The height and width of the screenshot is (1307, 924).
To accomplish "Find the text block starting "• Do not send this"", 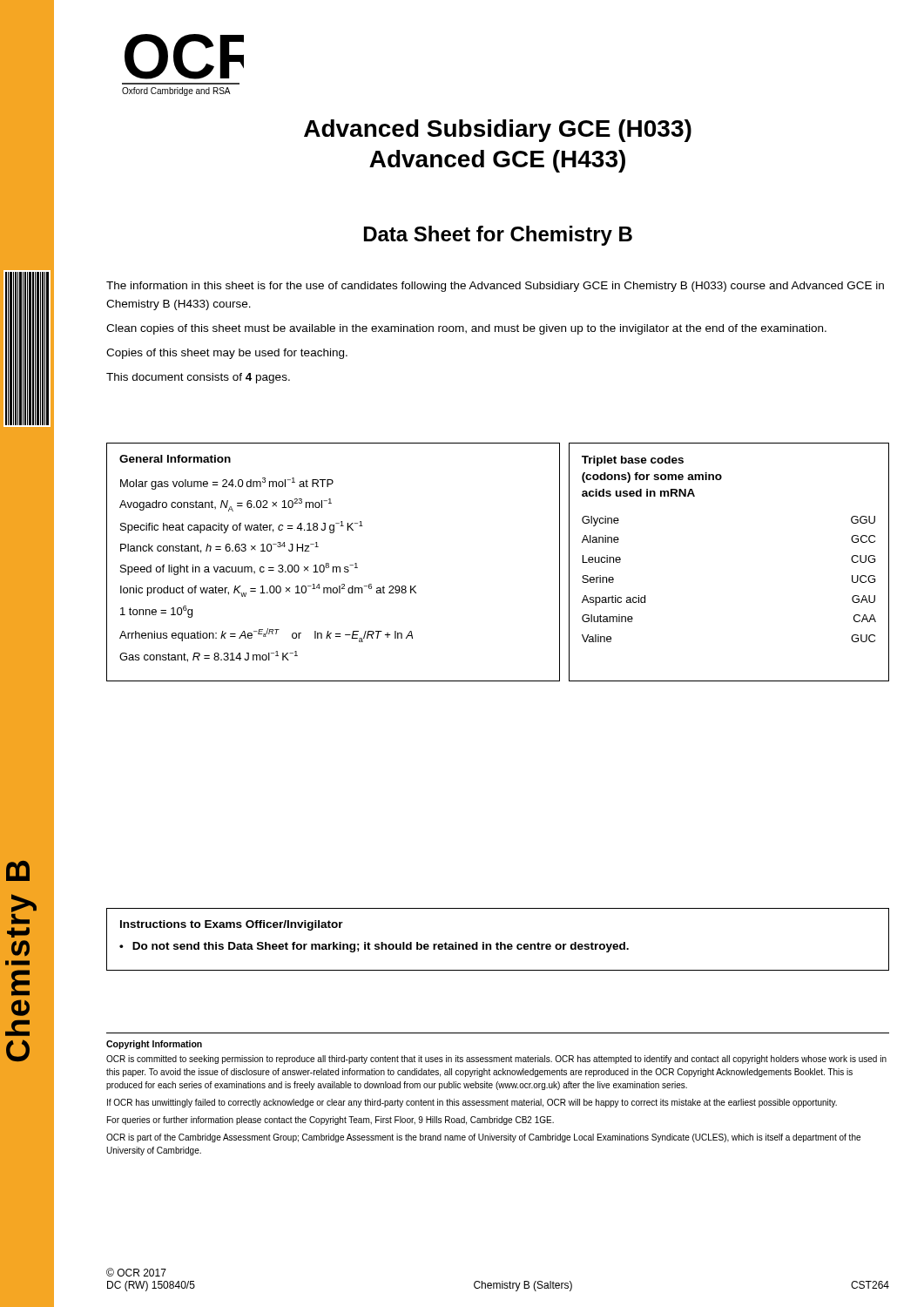I will pos(374,947).
